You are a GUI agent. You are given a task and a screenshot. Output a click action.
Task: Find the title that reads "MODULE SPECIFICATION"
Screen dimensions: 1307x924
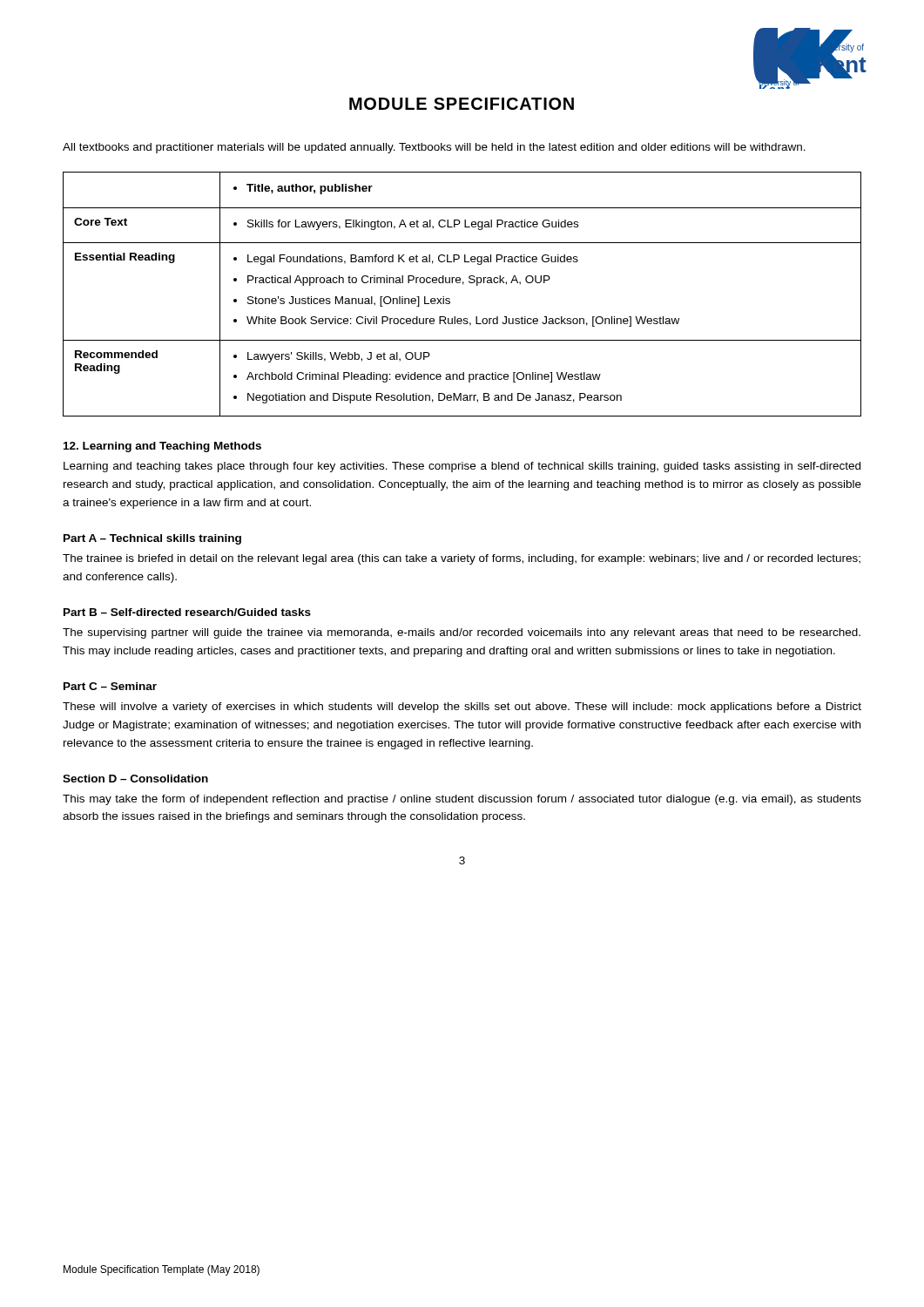[x=462, y=104]
